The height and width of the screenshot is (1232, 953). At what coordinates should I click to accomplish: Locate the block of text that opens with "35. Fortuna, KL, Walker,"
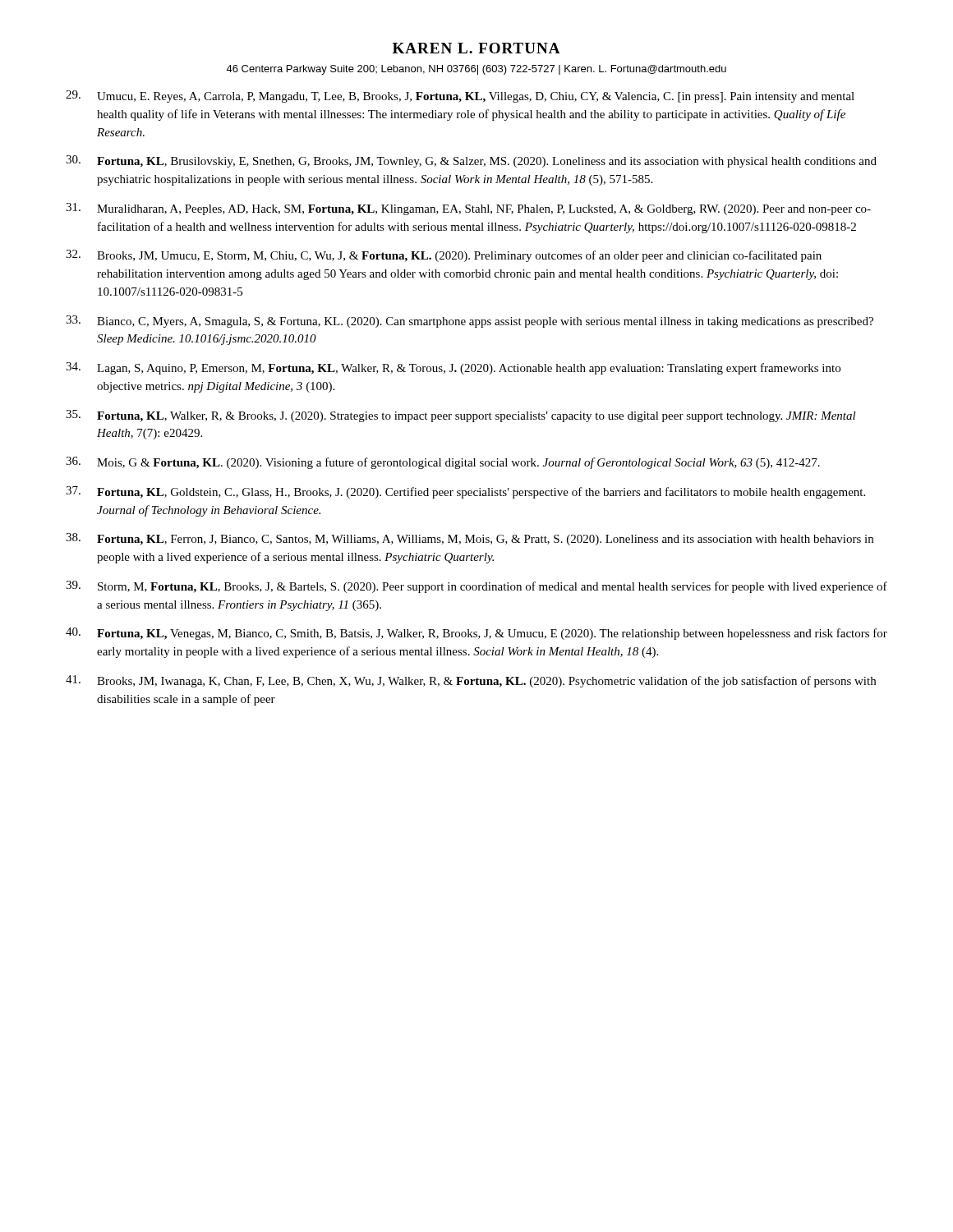pyautogui.click(x=476, y=425)
